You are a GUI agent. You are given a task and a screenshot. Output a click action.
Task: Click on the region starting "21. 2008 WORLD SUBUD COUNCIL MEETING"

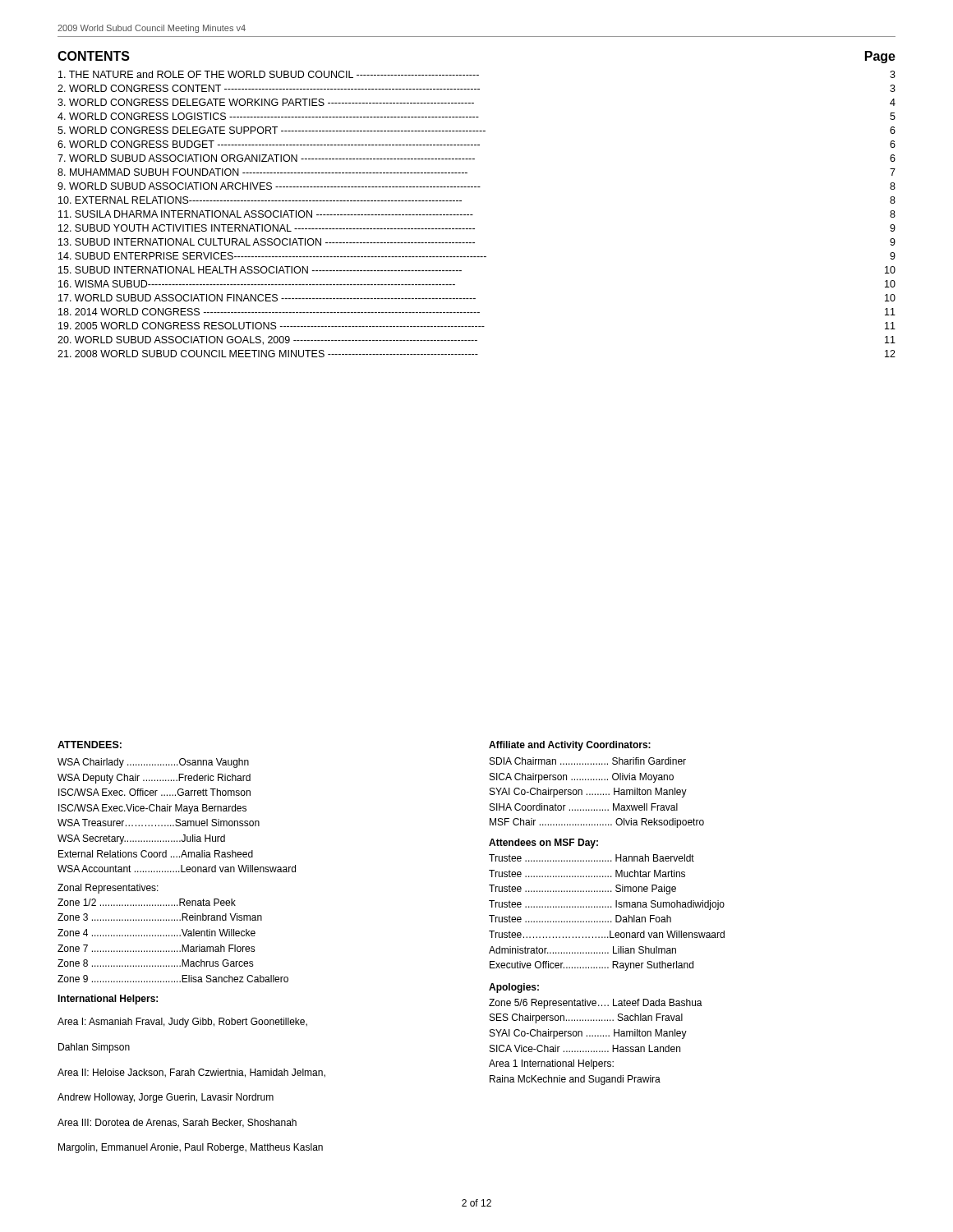pyautogui.click(x=476, y=354)
